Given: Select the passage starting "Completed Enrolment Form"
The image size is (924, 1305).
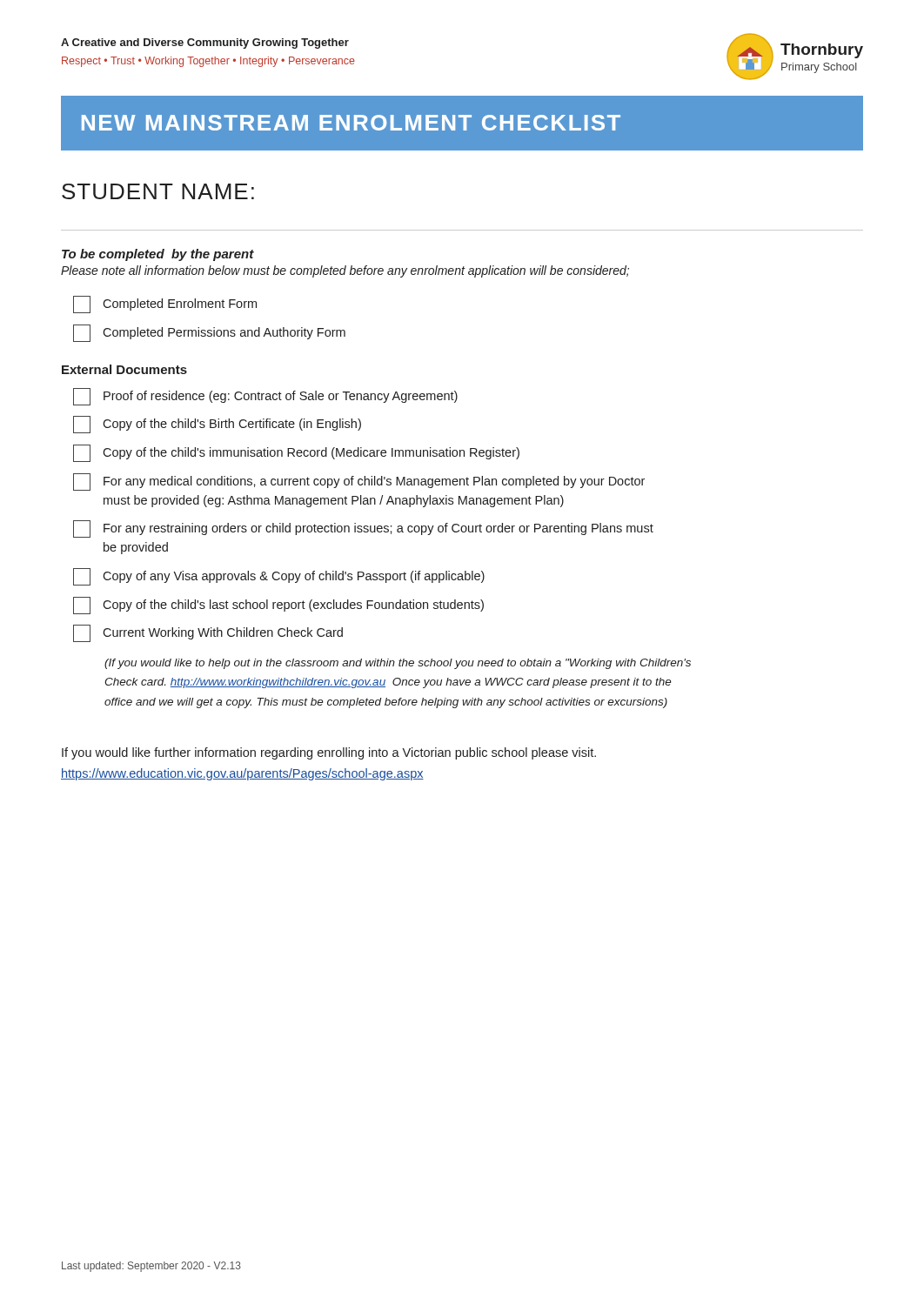Looking at the screenshot, I should [x=165, y=304].
